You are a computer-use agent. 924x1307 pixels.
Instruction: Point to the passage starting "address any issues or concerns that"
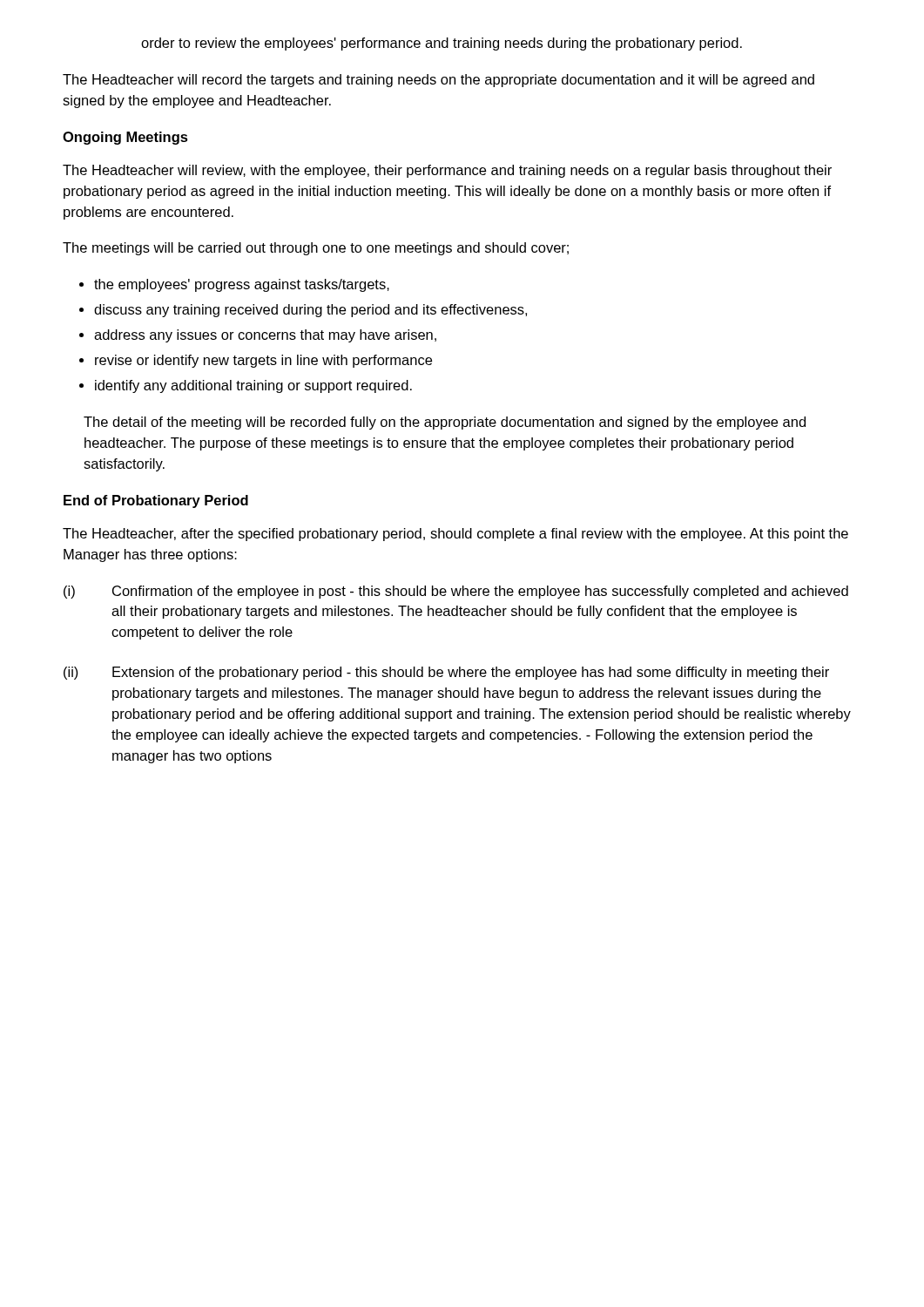266,335
